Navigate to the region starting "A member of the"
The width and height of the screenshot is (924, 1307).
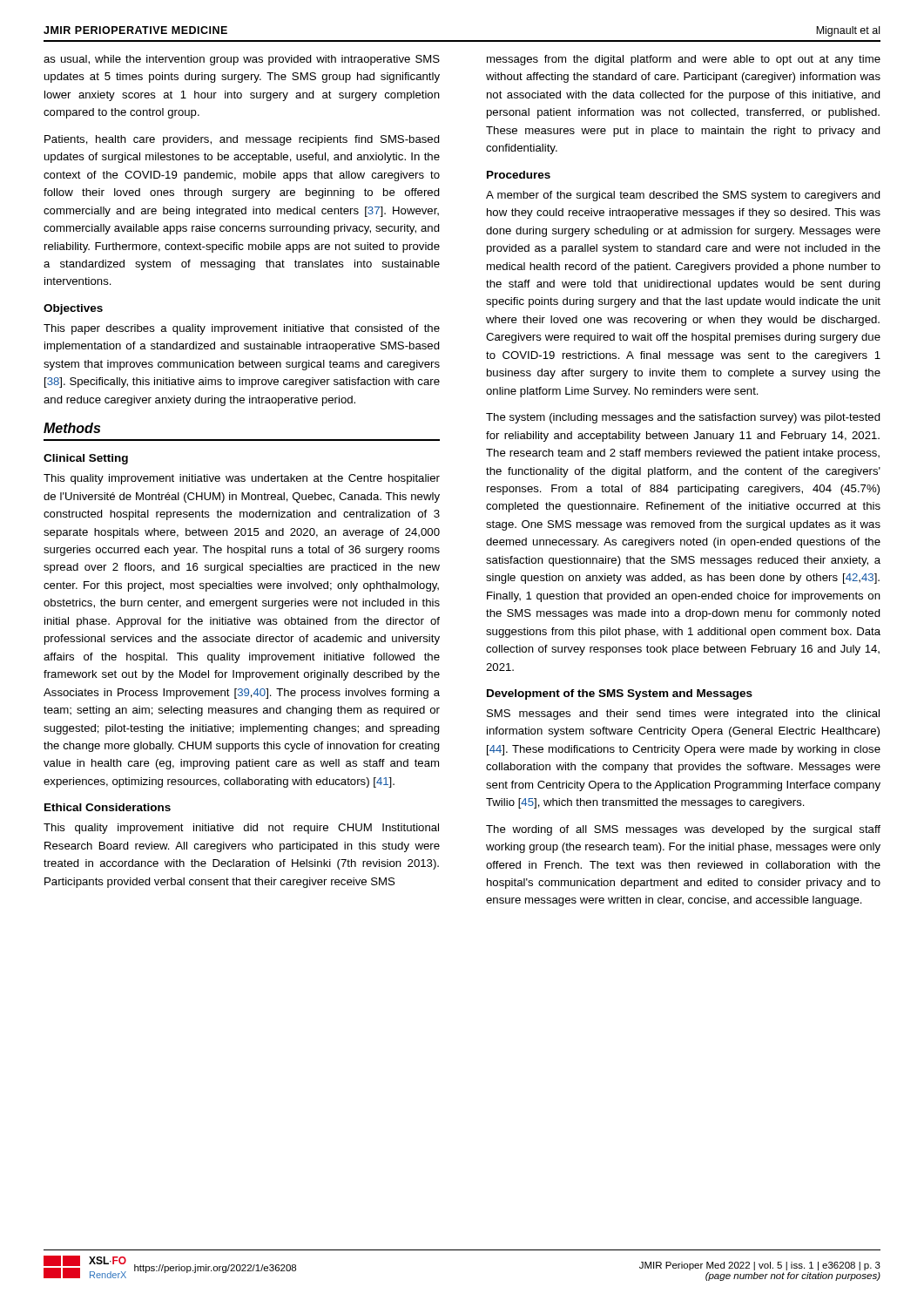click(683, 293)
